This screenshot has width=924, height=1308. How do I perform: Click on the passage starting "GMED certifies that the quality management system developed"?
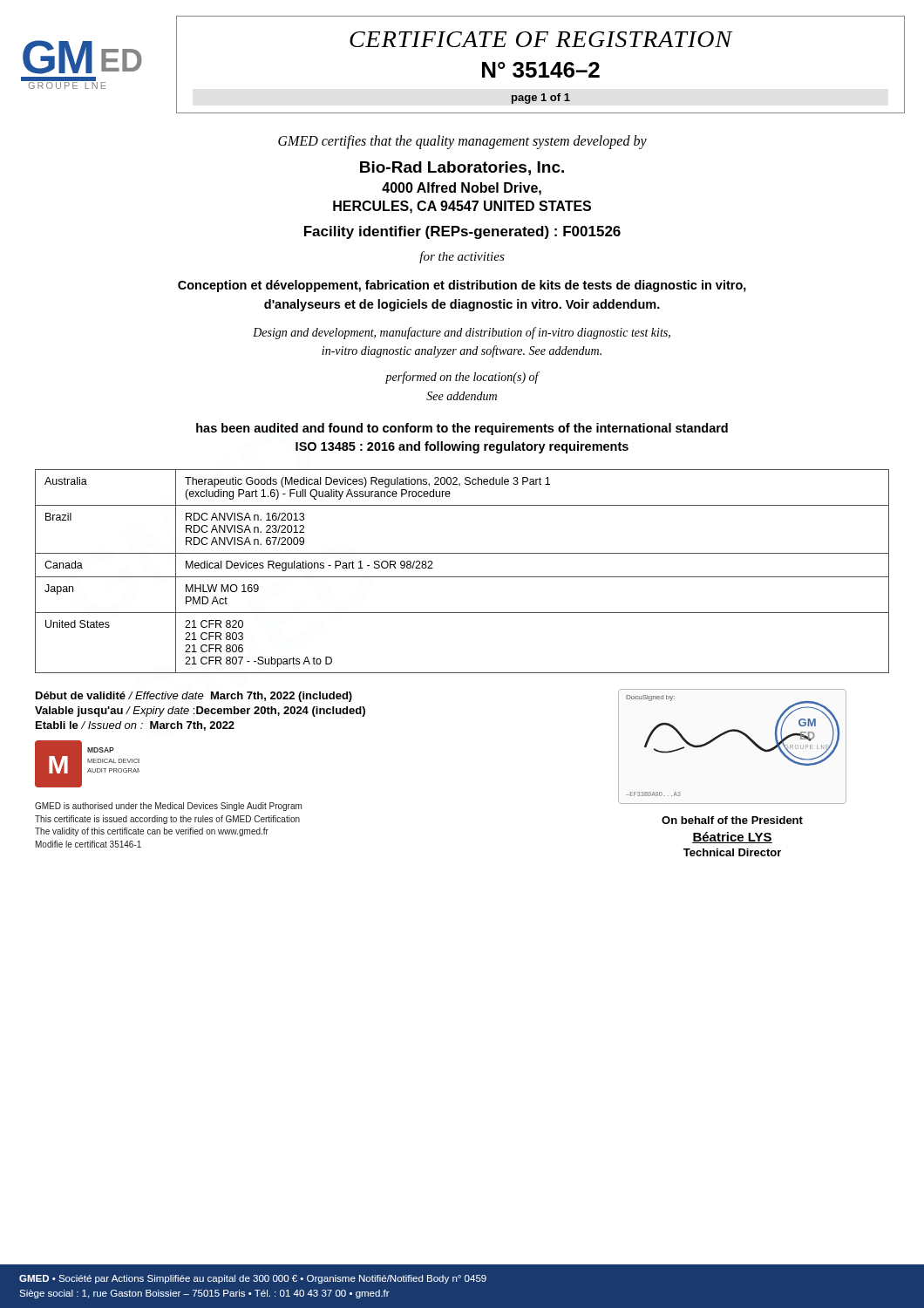(x=462, y=141)
